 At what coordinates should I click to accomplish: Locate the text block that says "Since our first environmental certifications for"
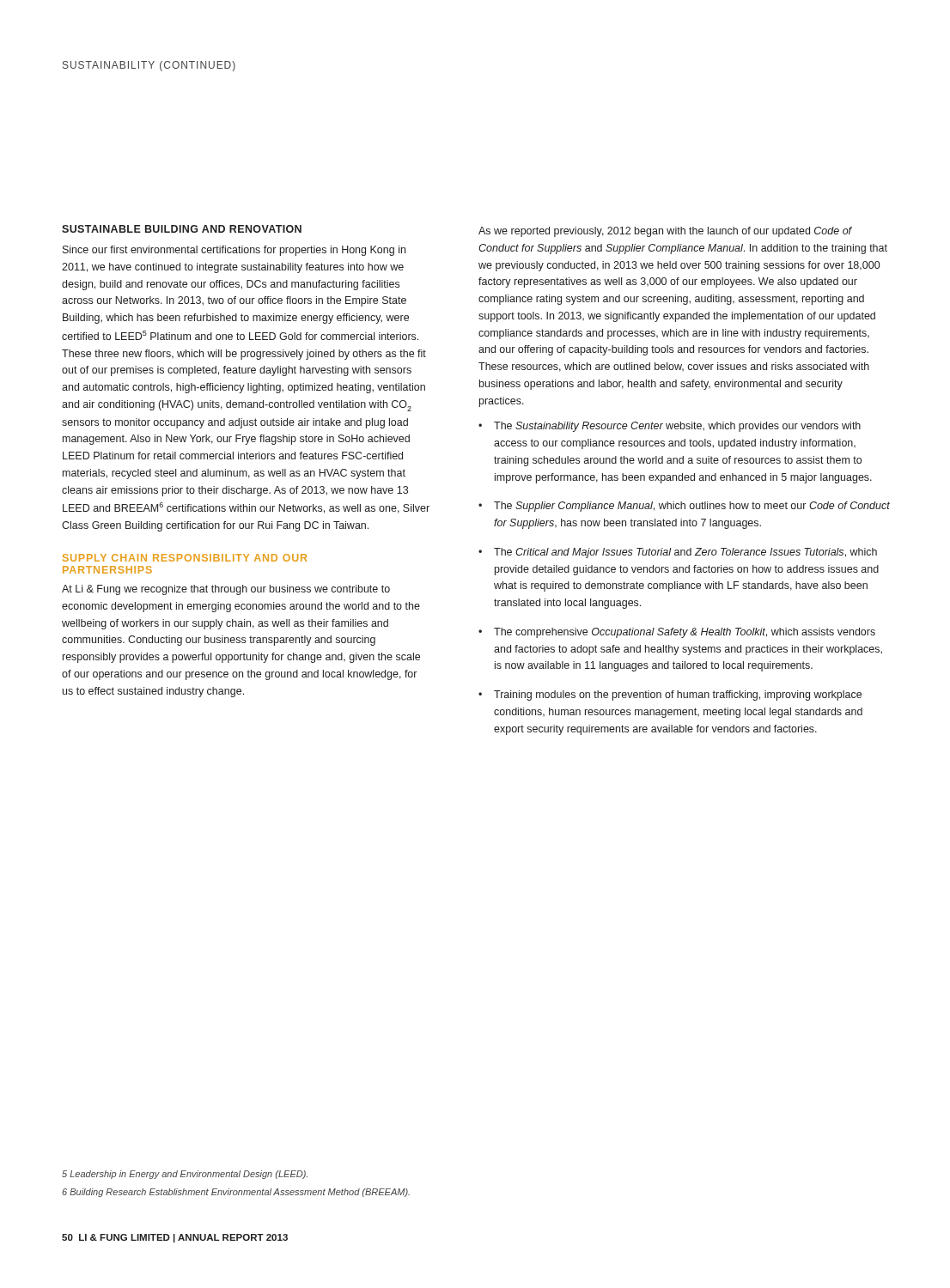pyautogui.click(x=247, y=389)
